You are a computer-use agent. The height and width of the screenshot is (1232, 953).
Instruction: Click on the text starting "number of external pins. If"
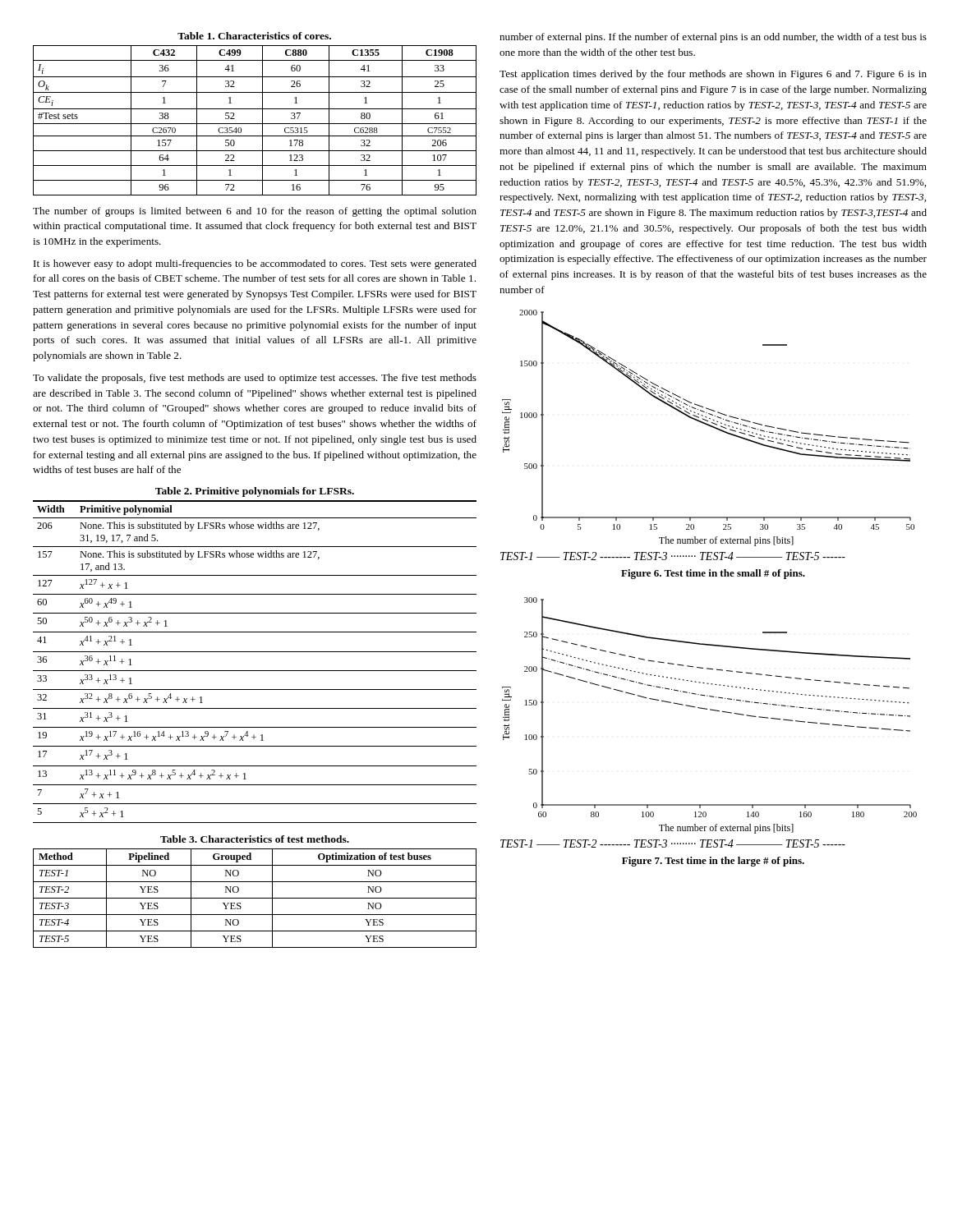[x=713, y=44]
